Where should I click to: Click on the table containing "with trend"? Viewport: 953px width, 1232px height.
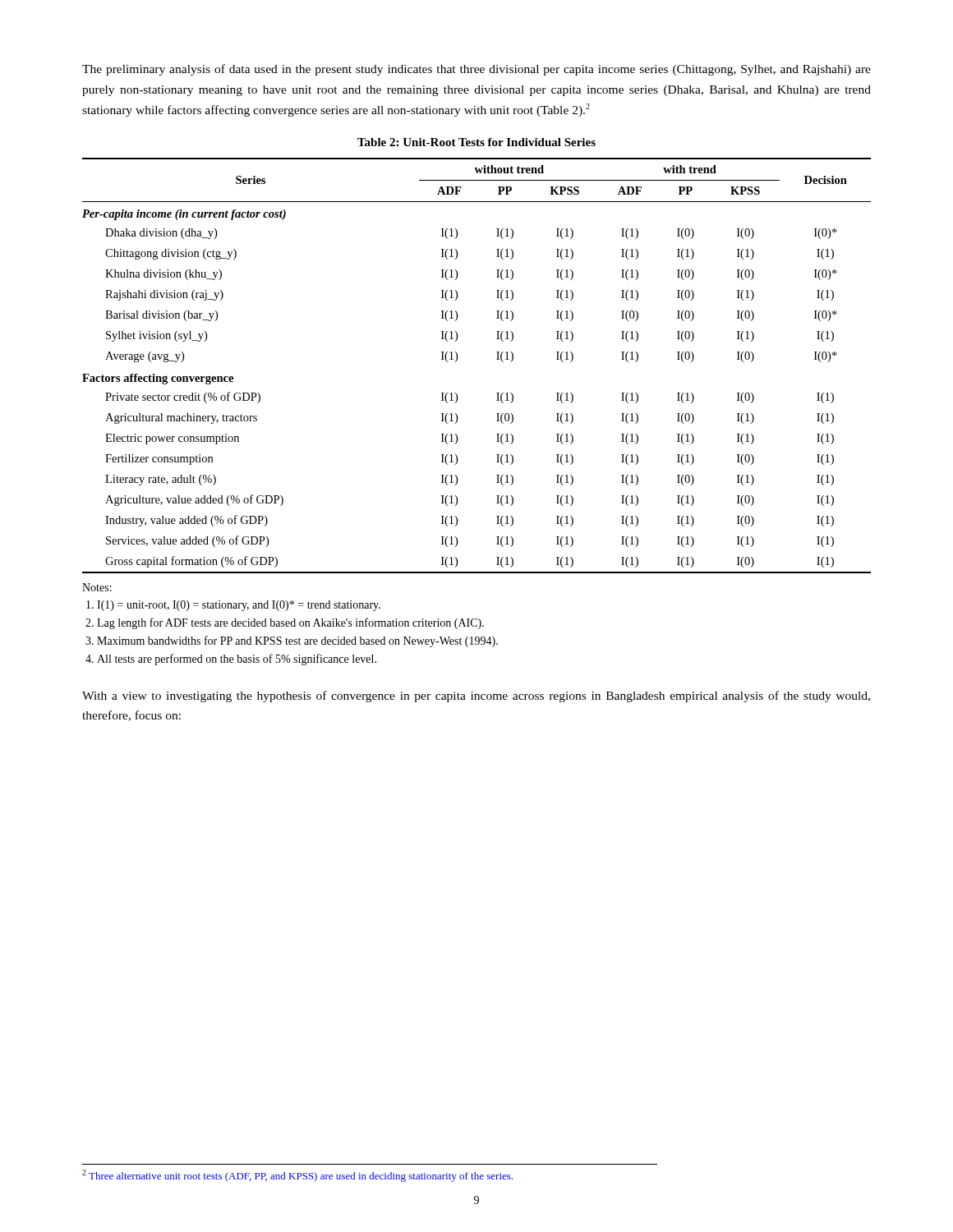coord(476,365)
